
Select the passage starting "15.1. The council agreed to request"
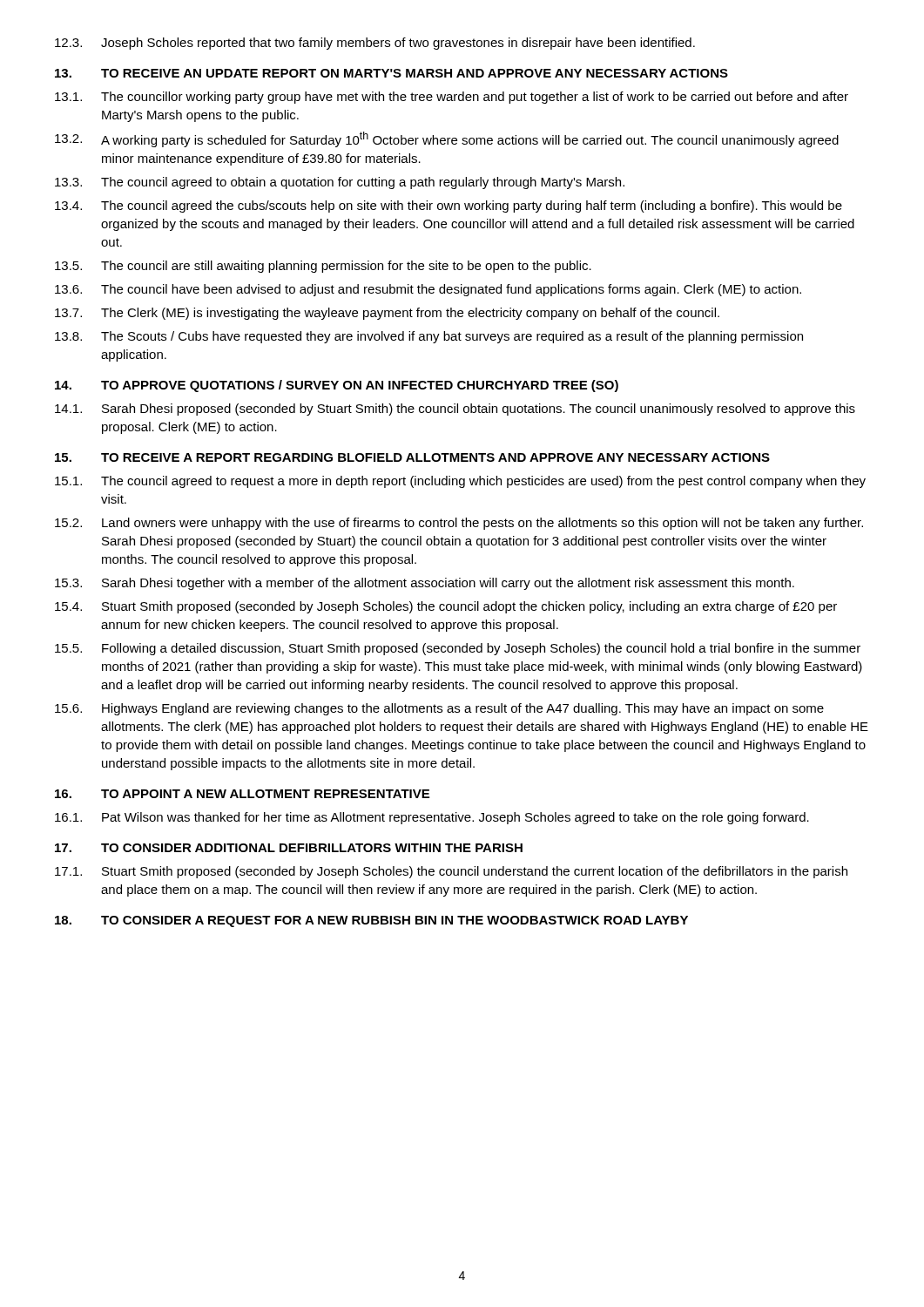(462, 490)
